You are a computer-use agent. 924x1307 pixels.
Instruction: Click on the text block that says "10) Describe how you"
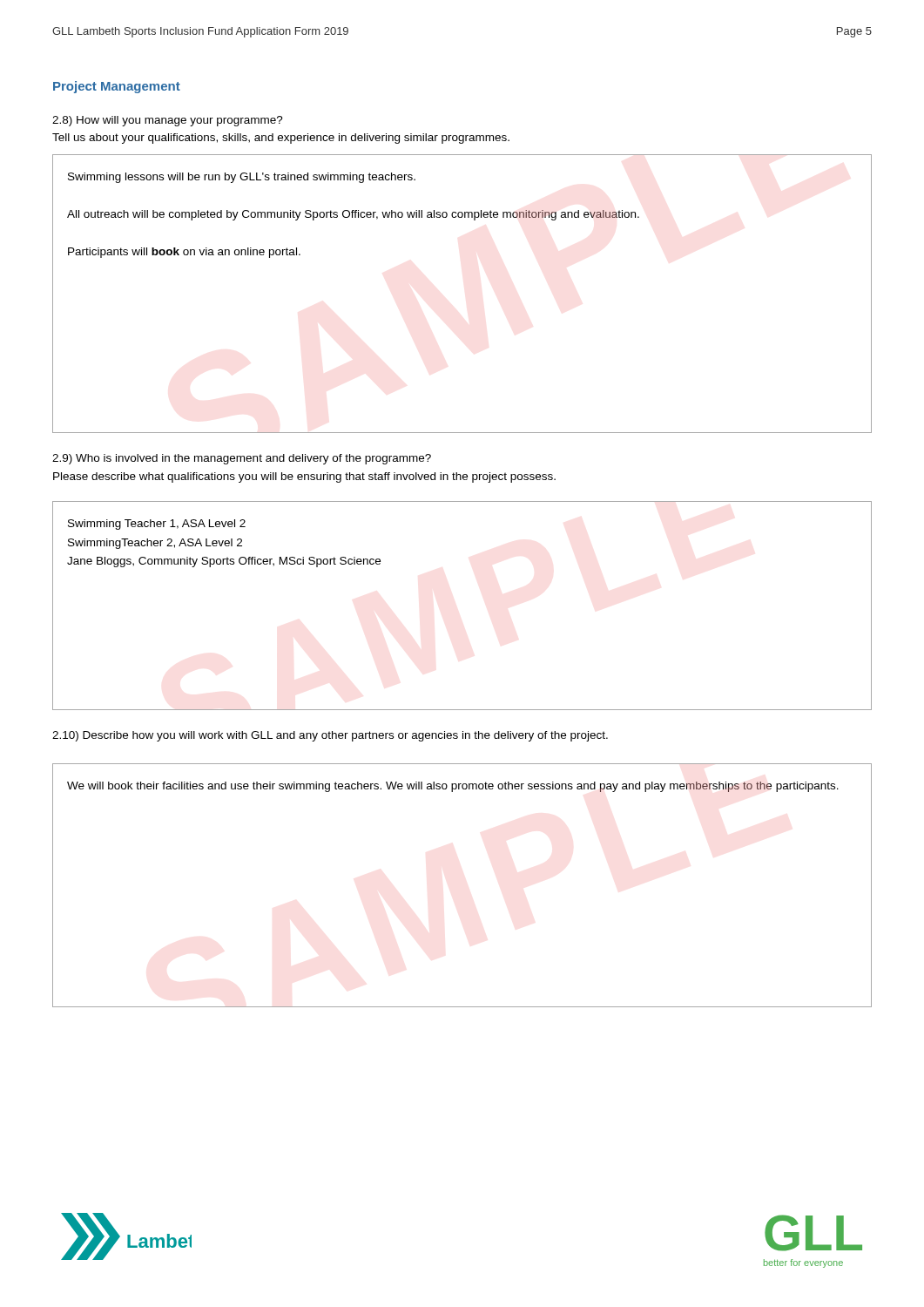pyautogui.click(x=330, y=735)
